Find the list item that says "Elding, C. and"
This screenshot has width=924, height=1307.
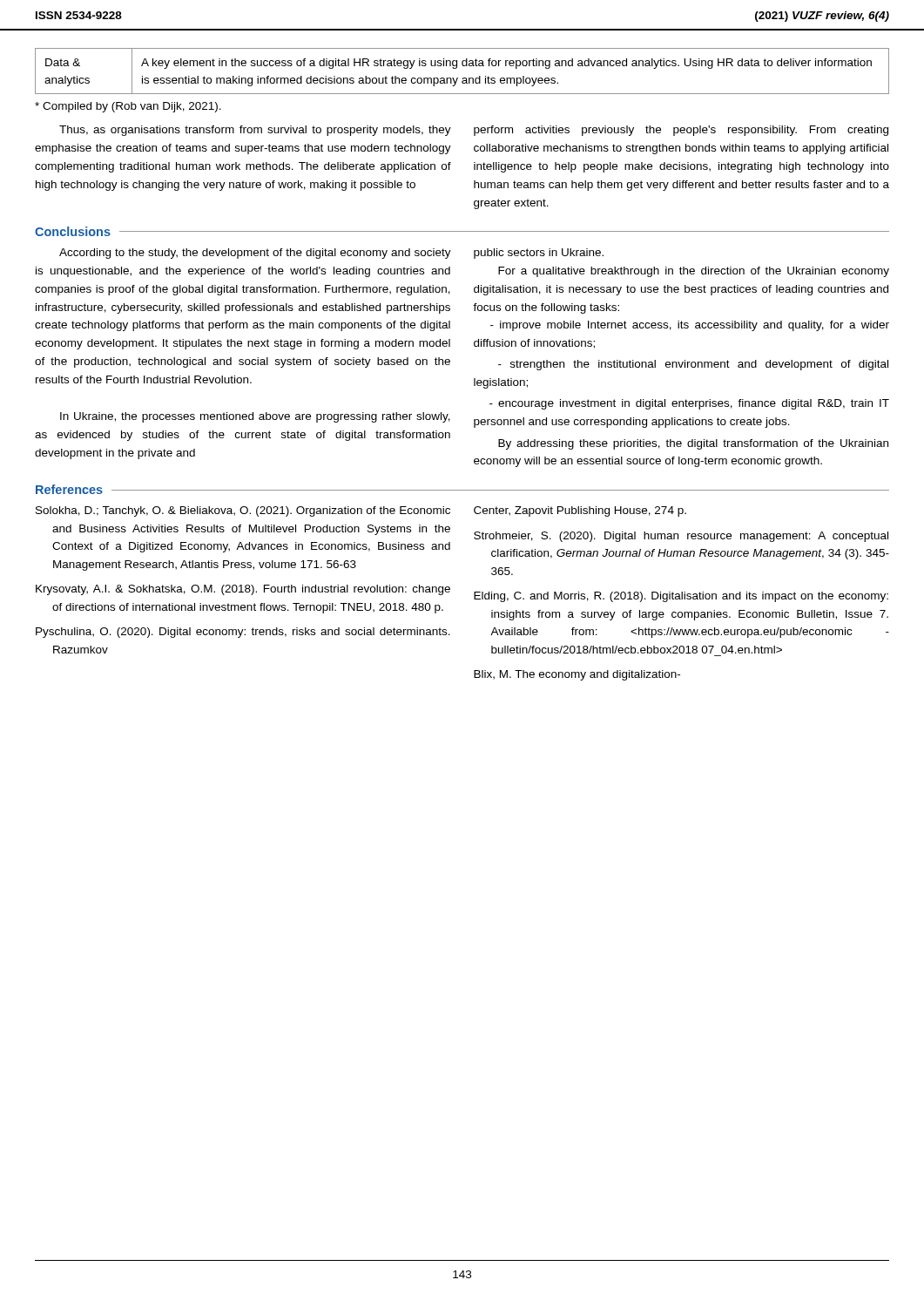point(681,623)
